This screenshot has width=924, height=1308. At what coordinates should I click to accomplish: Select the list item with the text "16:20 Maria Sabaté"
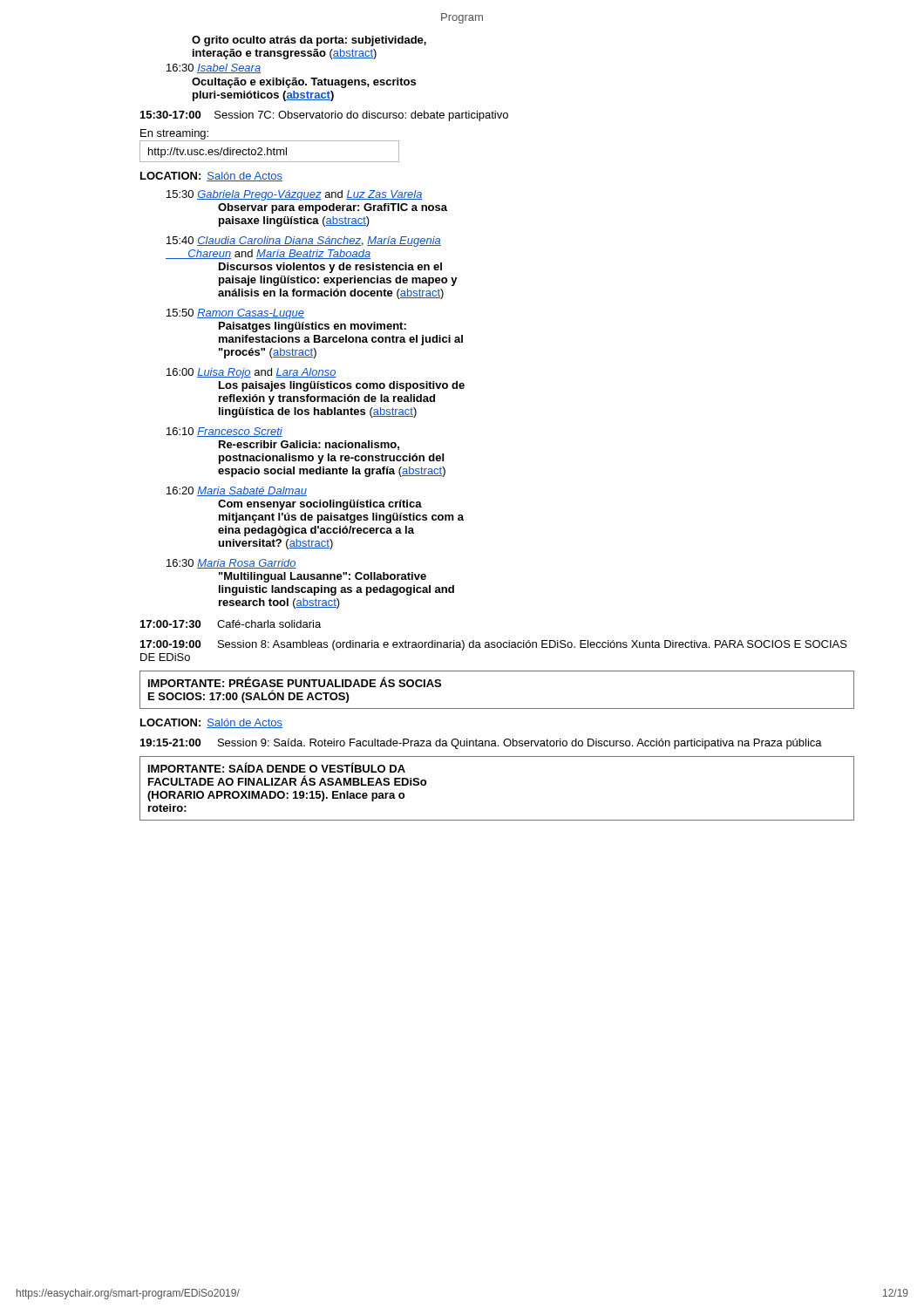[237, 491]
